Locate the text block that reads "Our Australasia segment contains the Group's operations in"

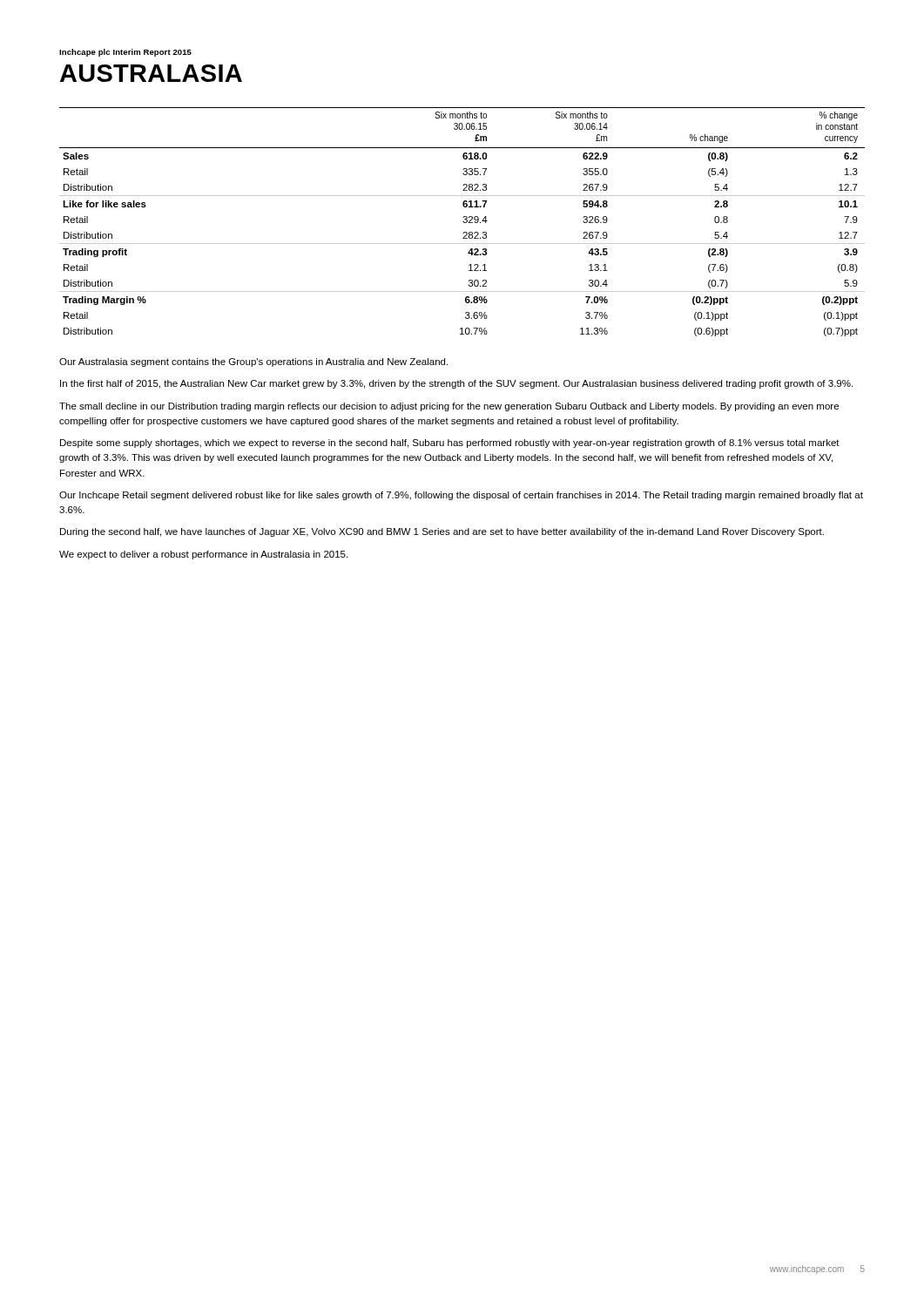tap(254, 362)
